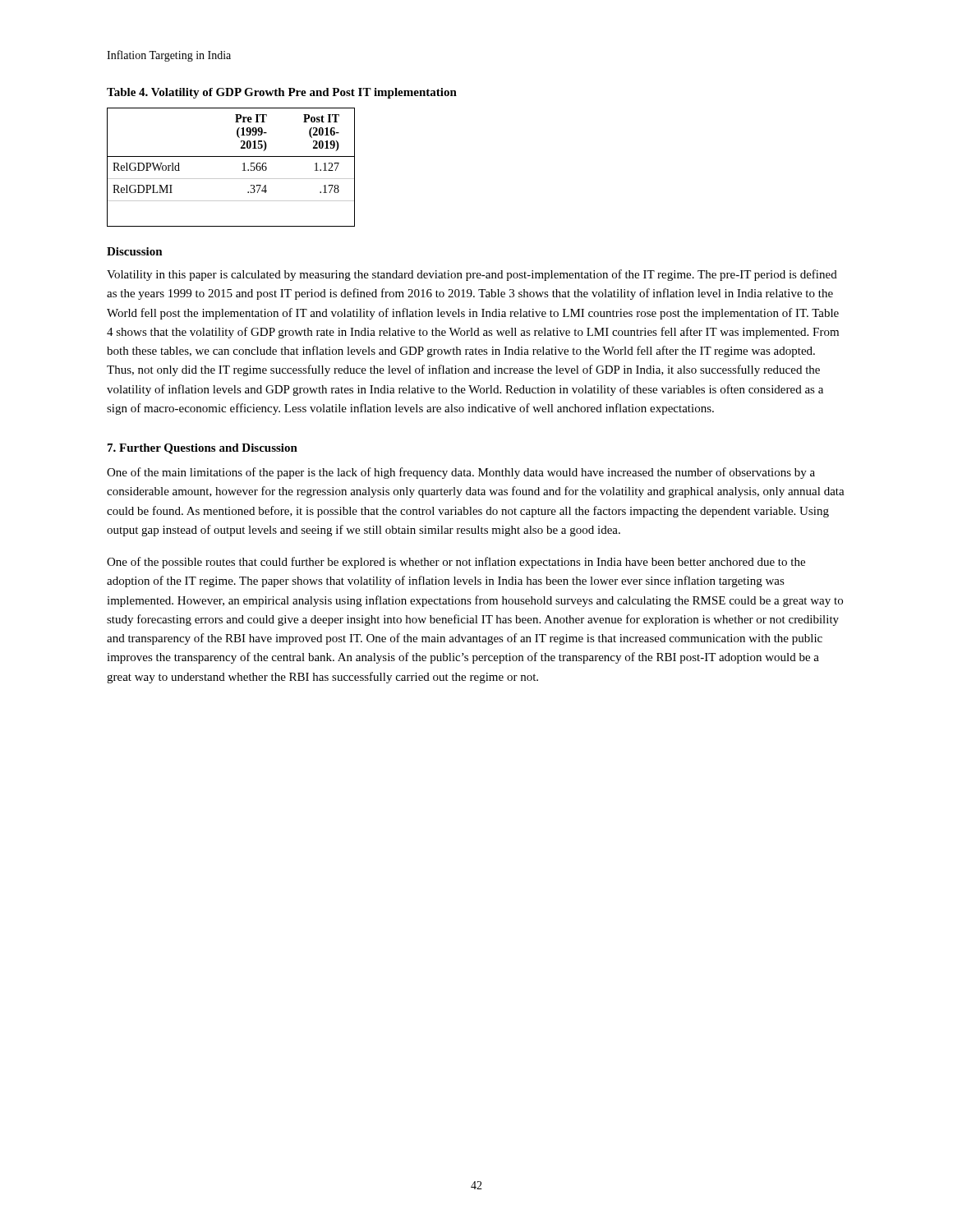Click the passage that begins "Volatility in this paper is calculated"
The width and height of the screenshot is (953, 1232).
coord(473,341)
